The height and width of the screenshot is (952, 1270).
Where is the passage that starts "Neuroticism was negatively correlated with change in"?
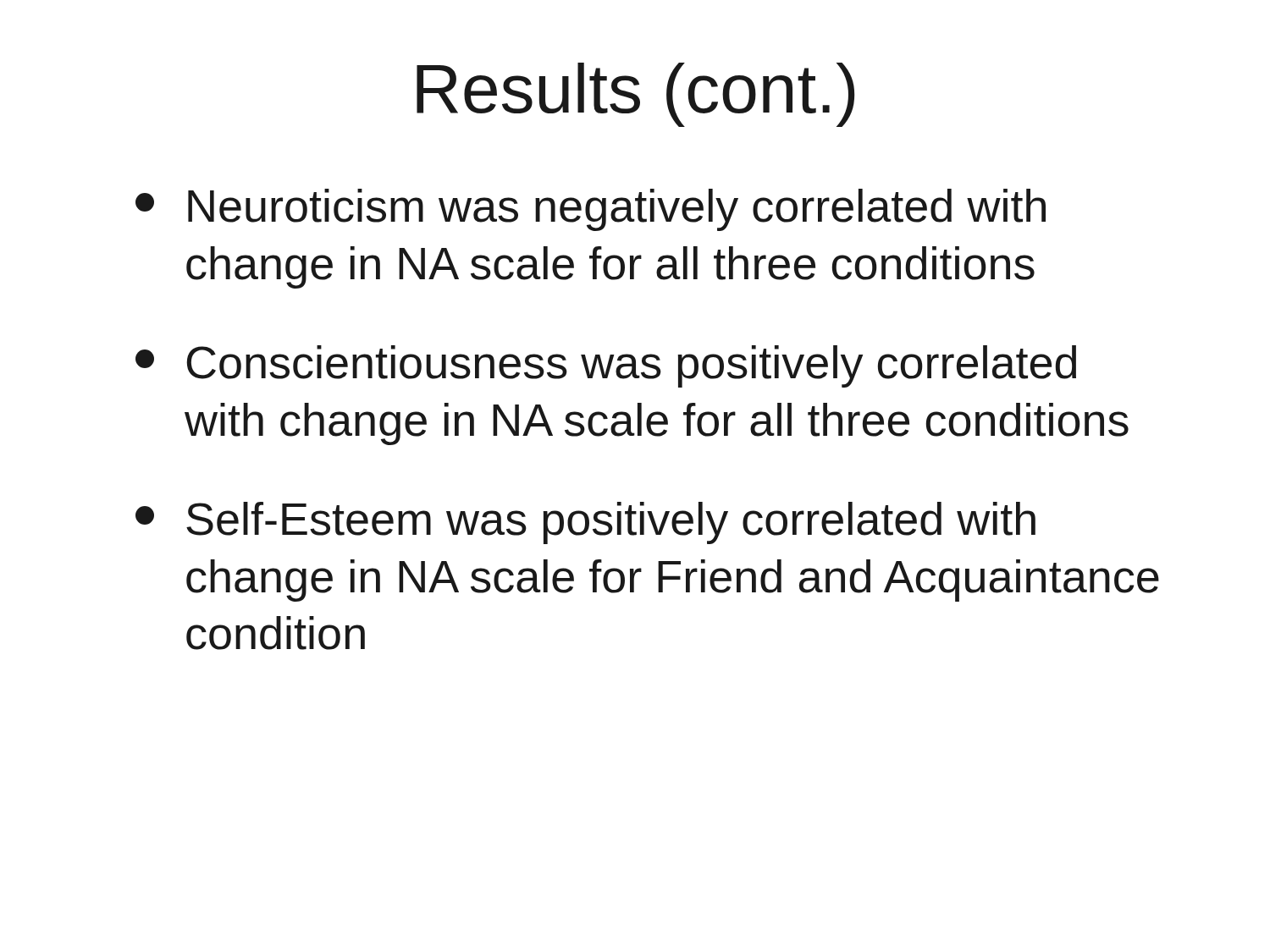tap(652, 235)
